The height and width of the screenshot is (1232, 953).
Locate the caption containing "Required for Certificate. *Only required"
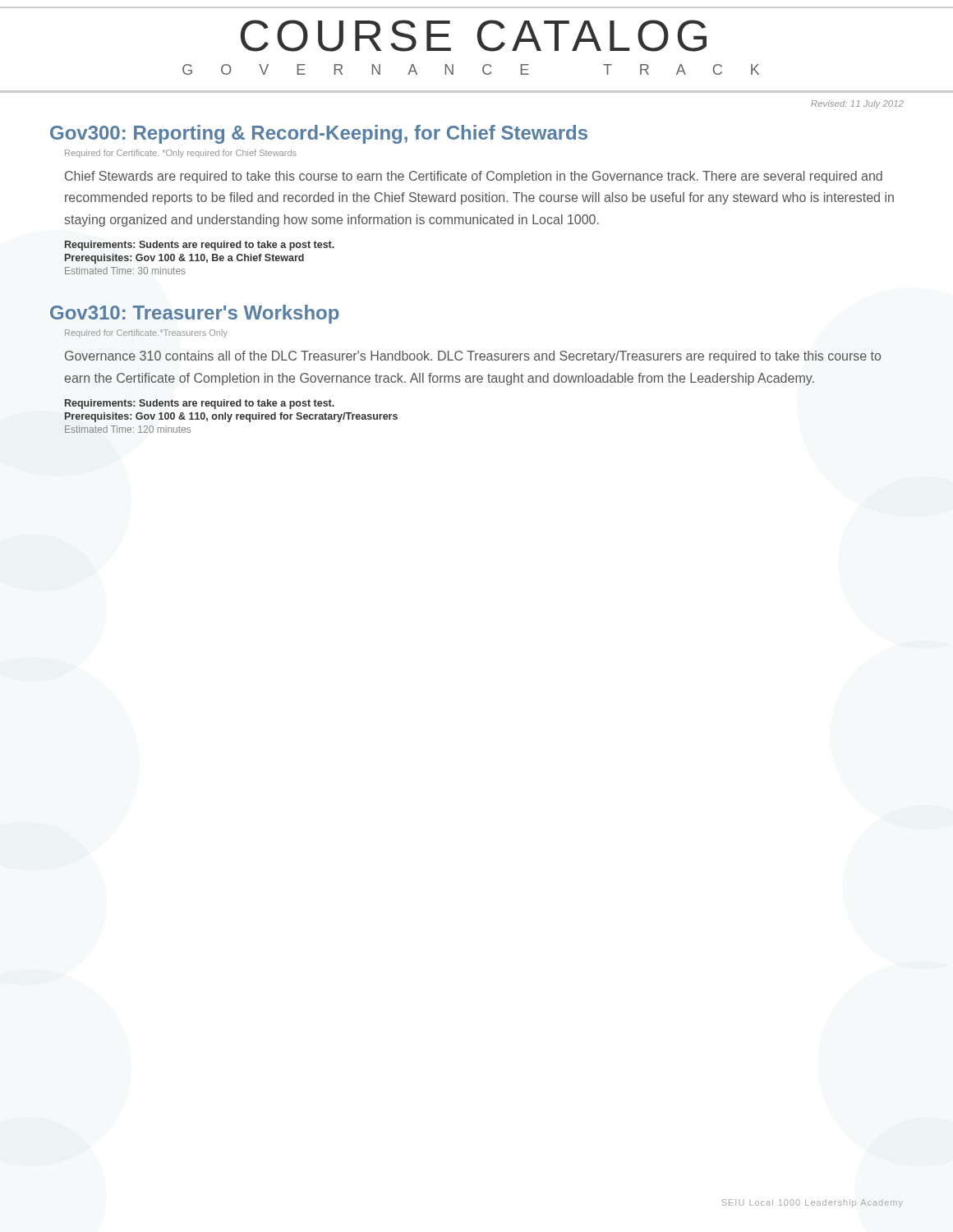(x=180, y=153)
